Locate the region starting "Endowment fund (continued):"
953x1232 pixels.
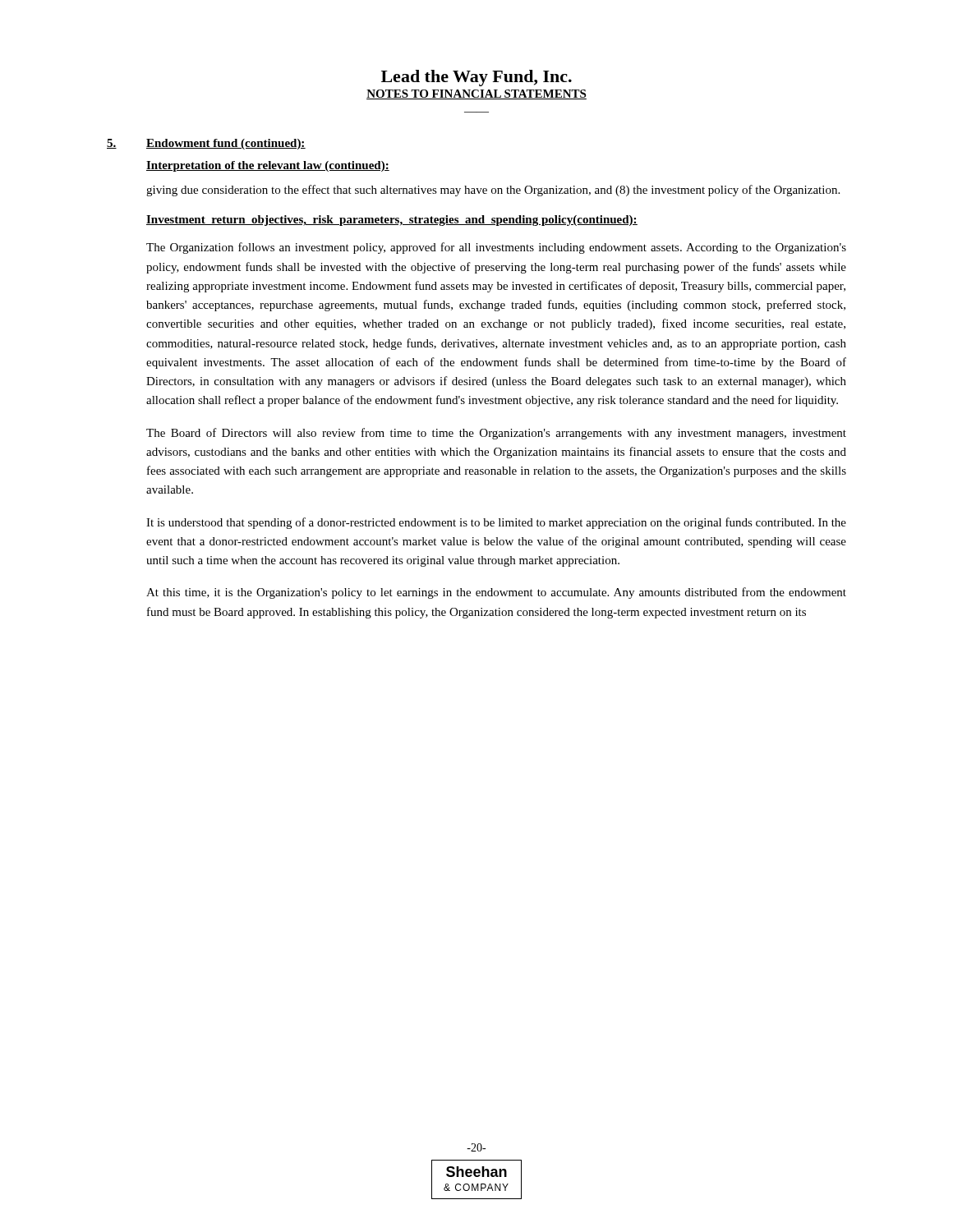226,143
